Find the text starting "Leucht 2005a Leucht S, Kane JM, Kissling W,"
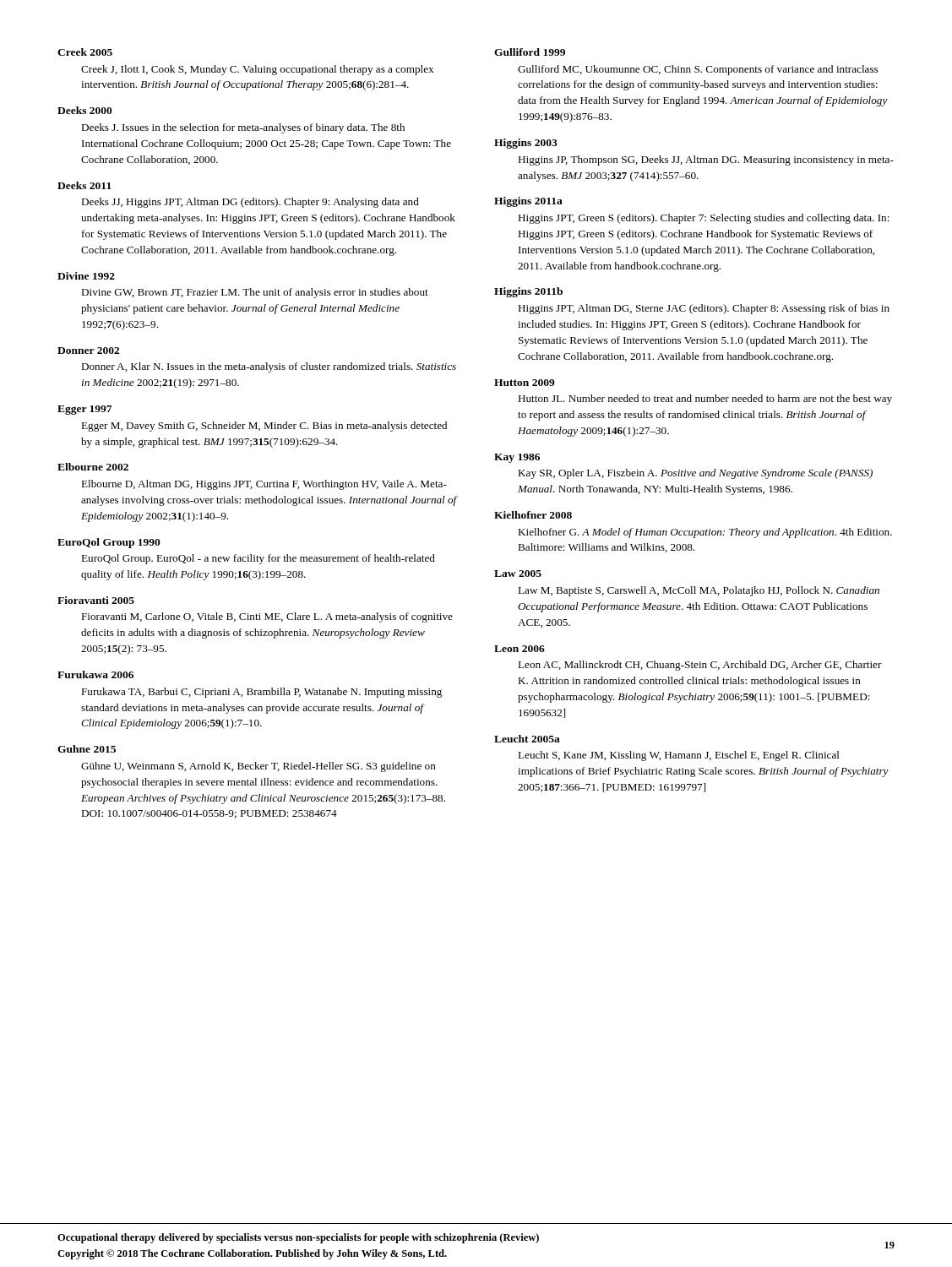The width and height of the screenshot is (952, 1267). pos(694,763)
